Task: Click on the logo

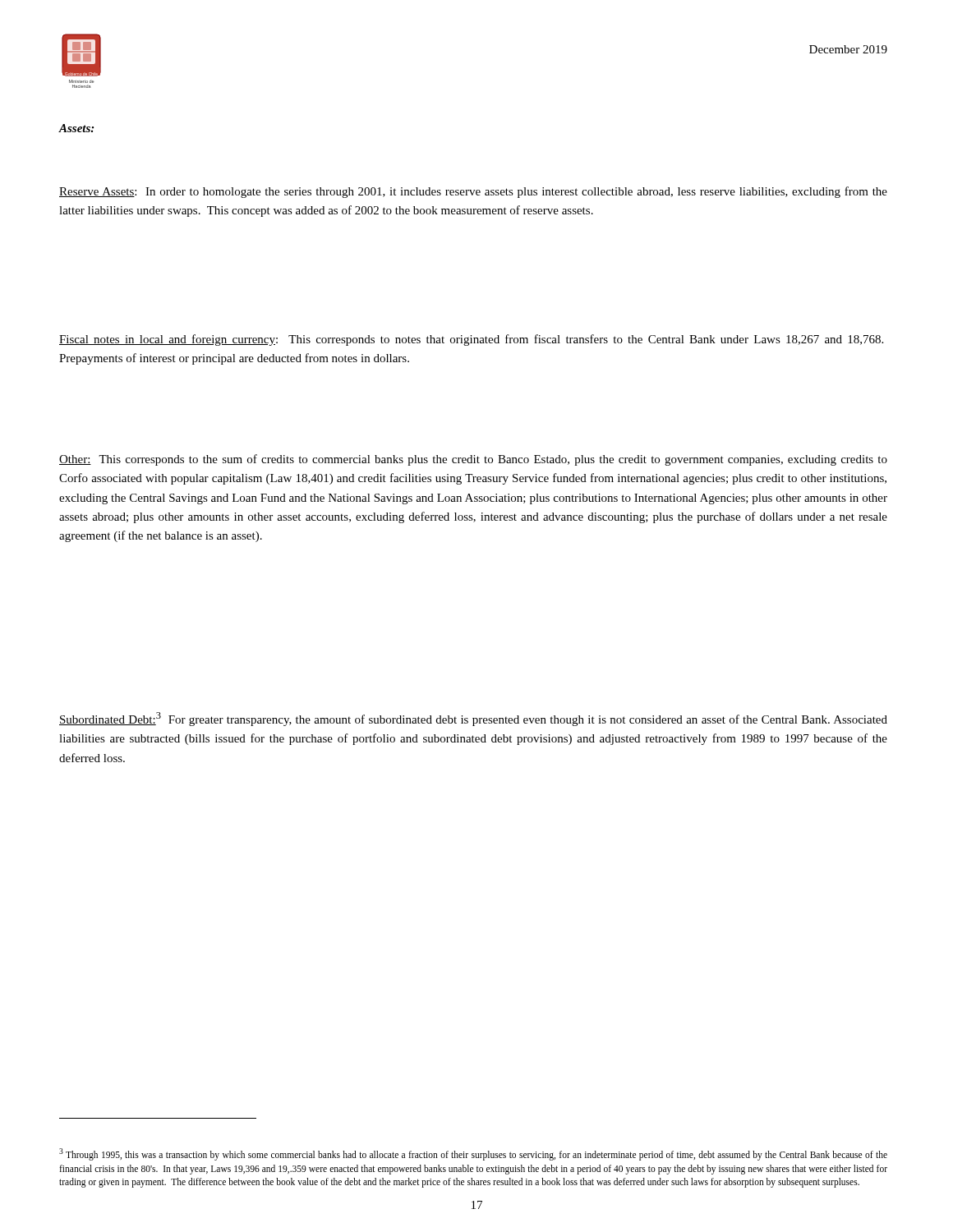Action: pos(91,62)
